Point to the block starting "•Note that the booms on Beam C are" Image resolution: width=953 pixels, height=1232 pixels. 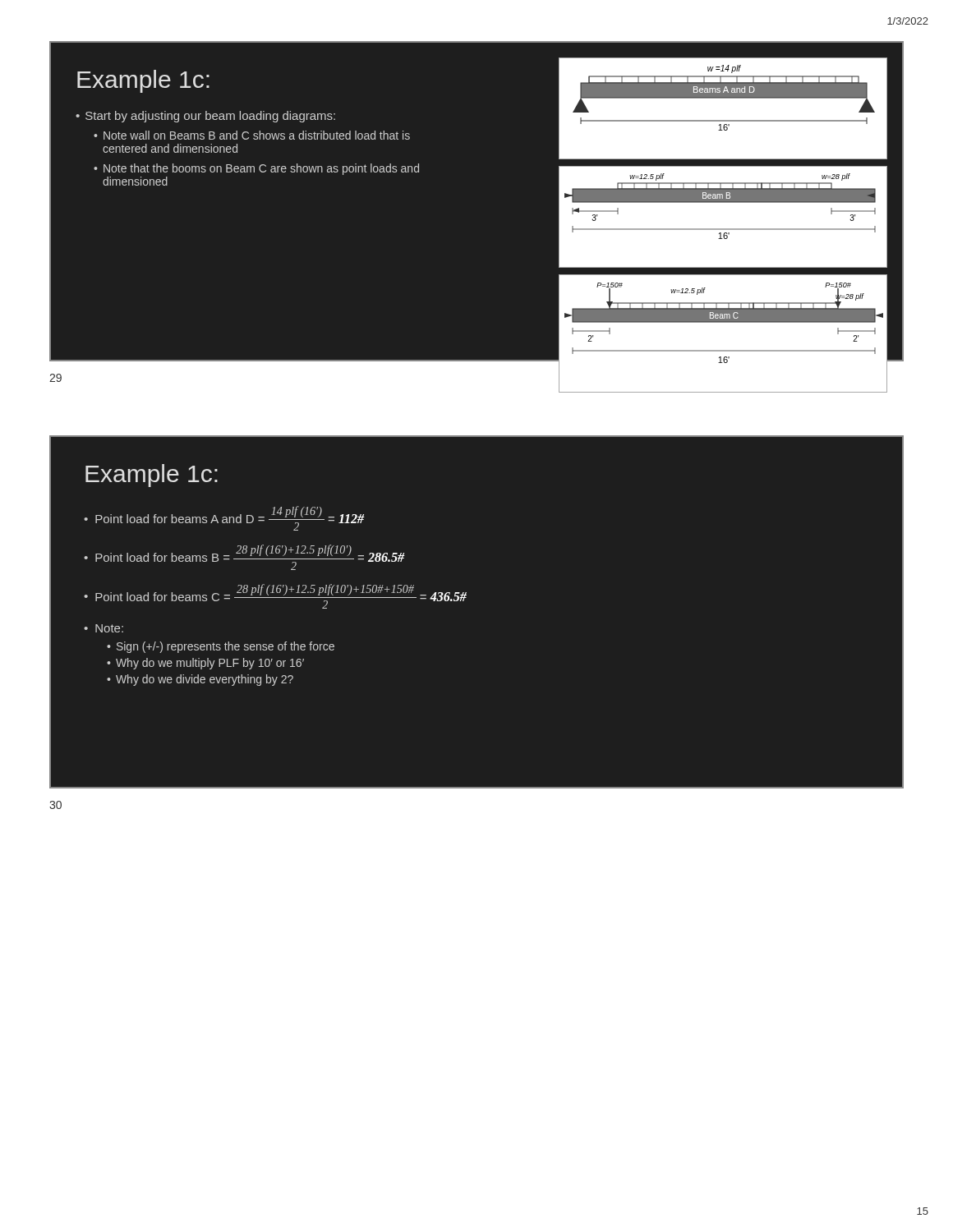261,175
